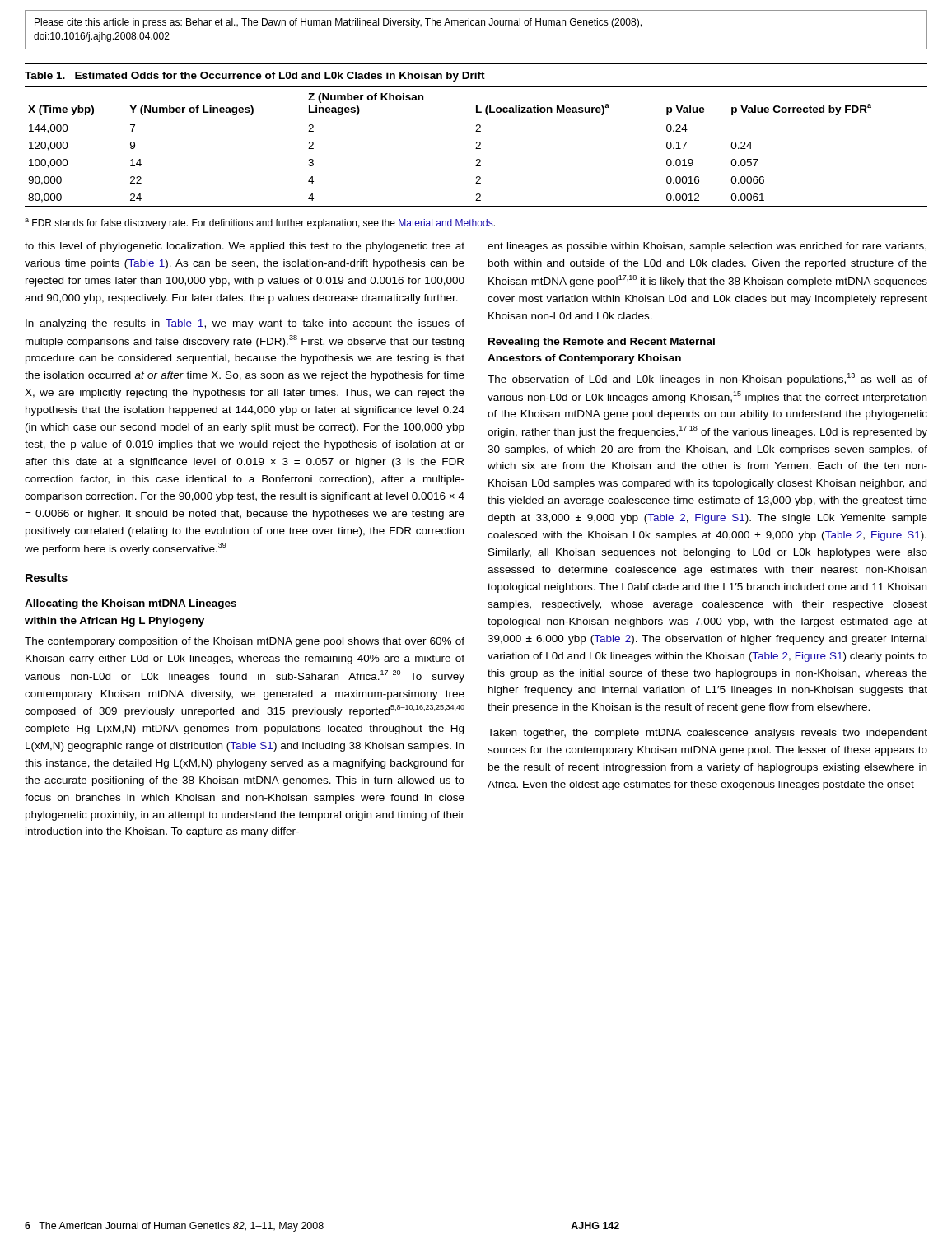Point to the element starting "to this level of"
This screenshot has height=1235, width=952.
coord(245,273)
